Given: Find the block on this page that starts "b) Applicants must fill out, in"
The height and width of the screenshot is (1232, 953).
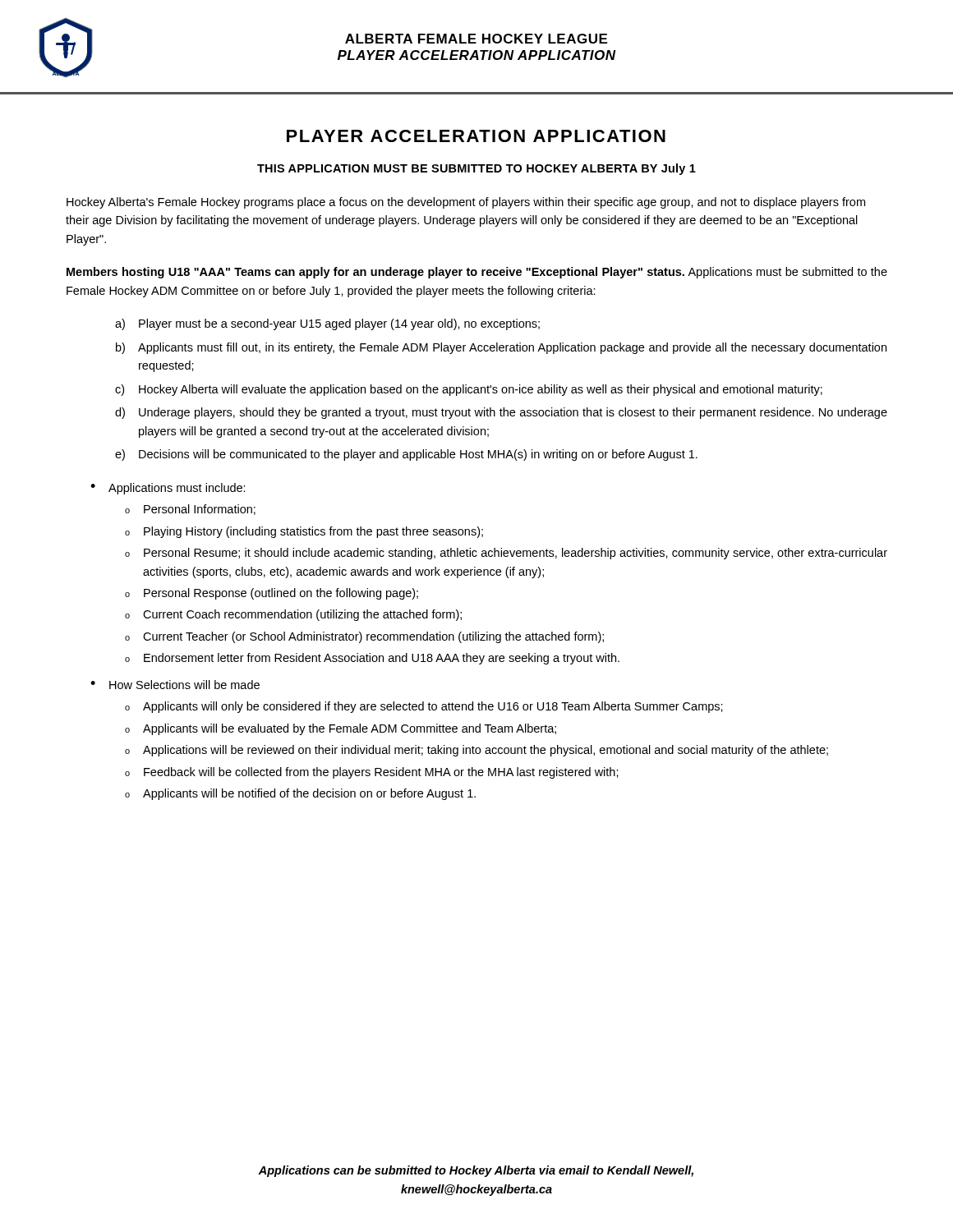Looking at the screenshot, I should coord(501,357).
